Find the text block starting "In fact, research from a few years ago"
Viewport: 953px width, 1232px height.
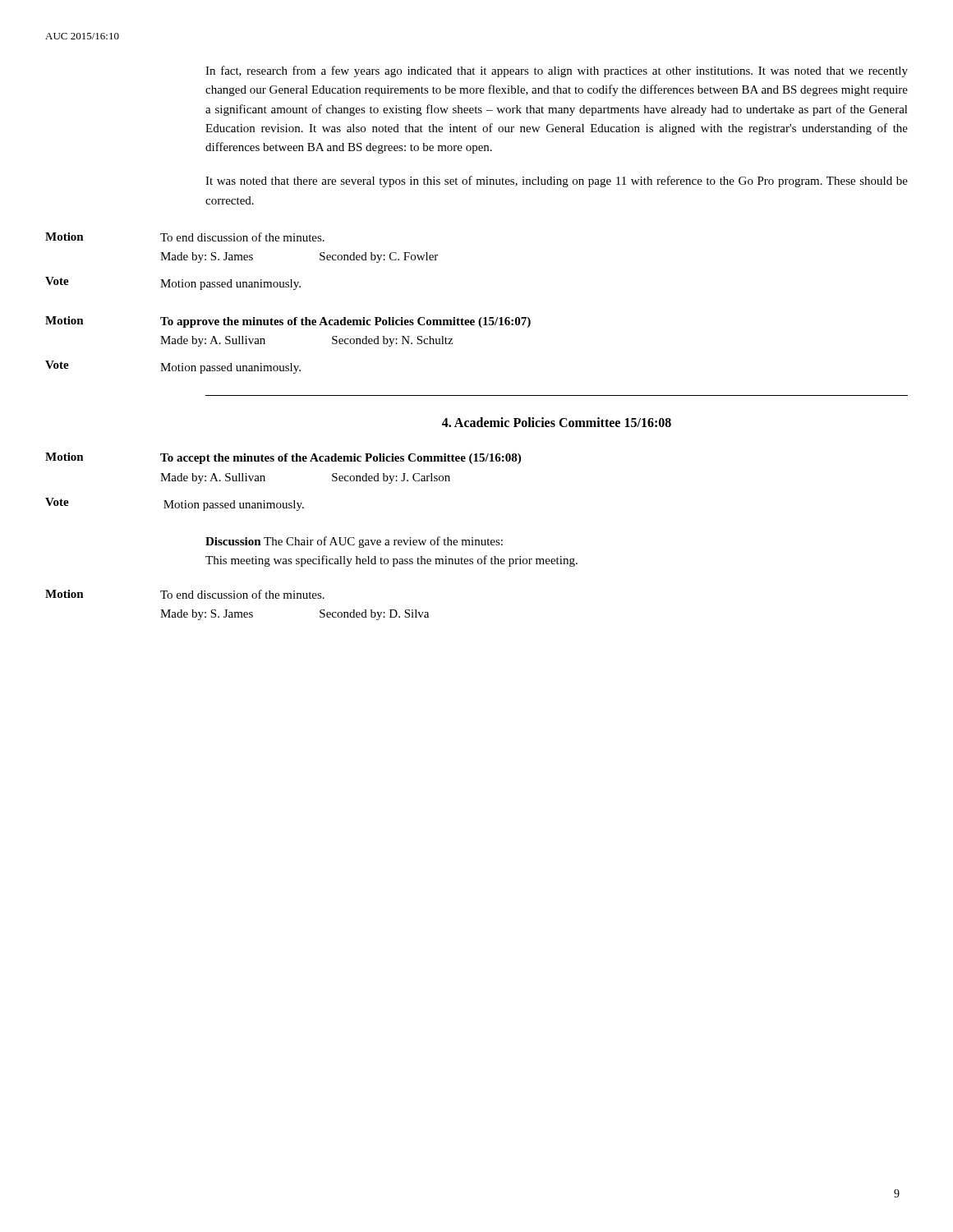[x=557, y=109]
